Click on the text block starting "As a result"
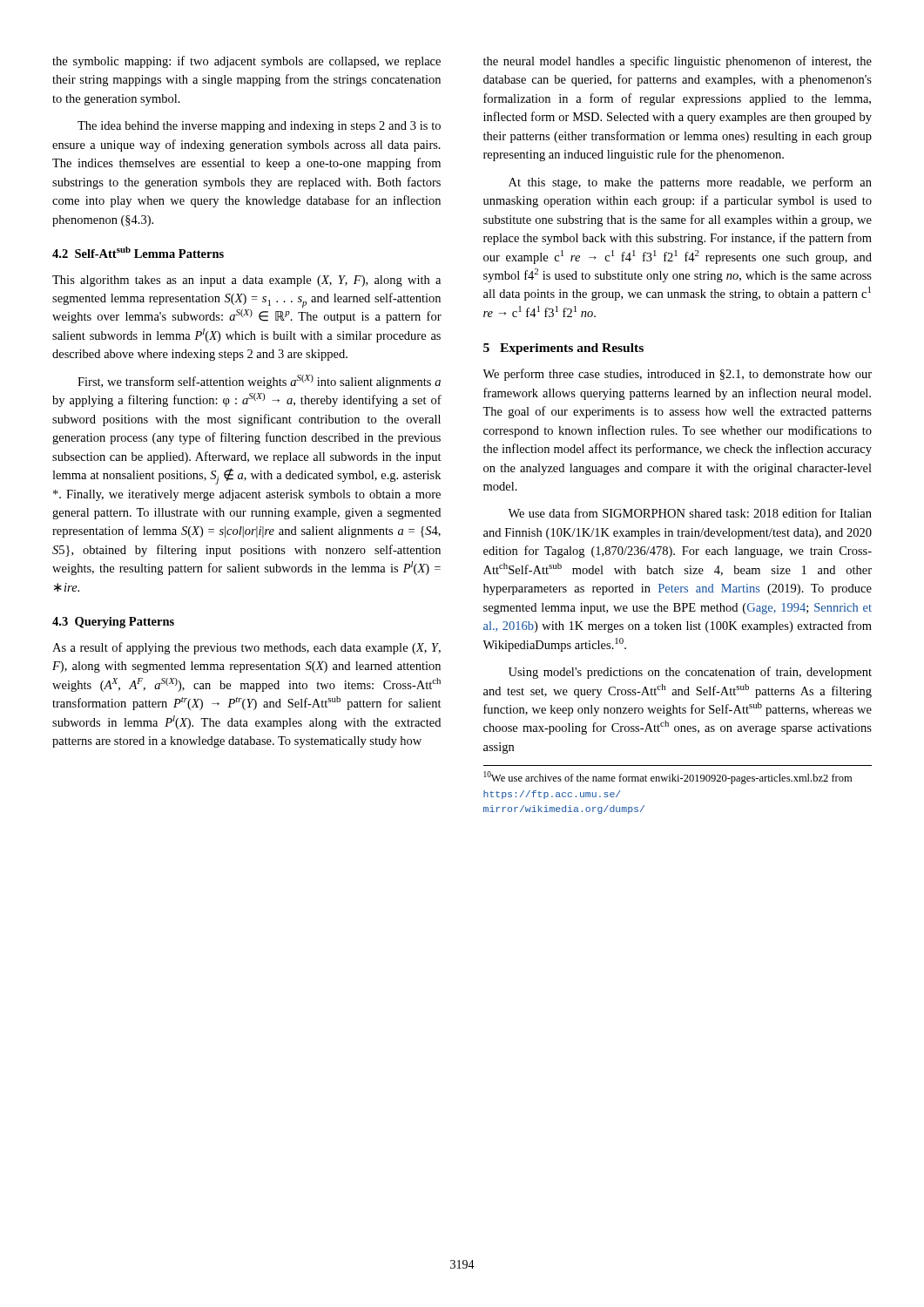This screenshot has width=924, height=1307. click(247, 695)
